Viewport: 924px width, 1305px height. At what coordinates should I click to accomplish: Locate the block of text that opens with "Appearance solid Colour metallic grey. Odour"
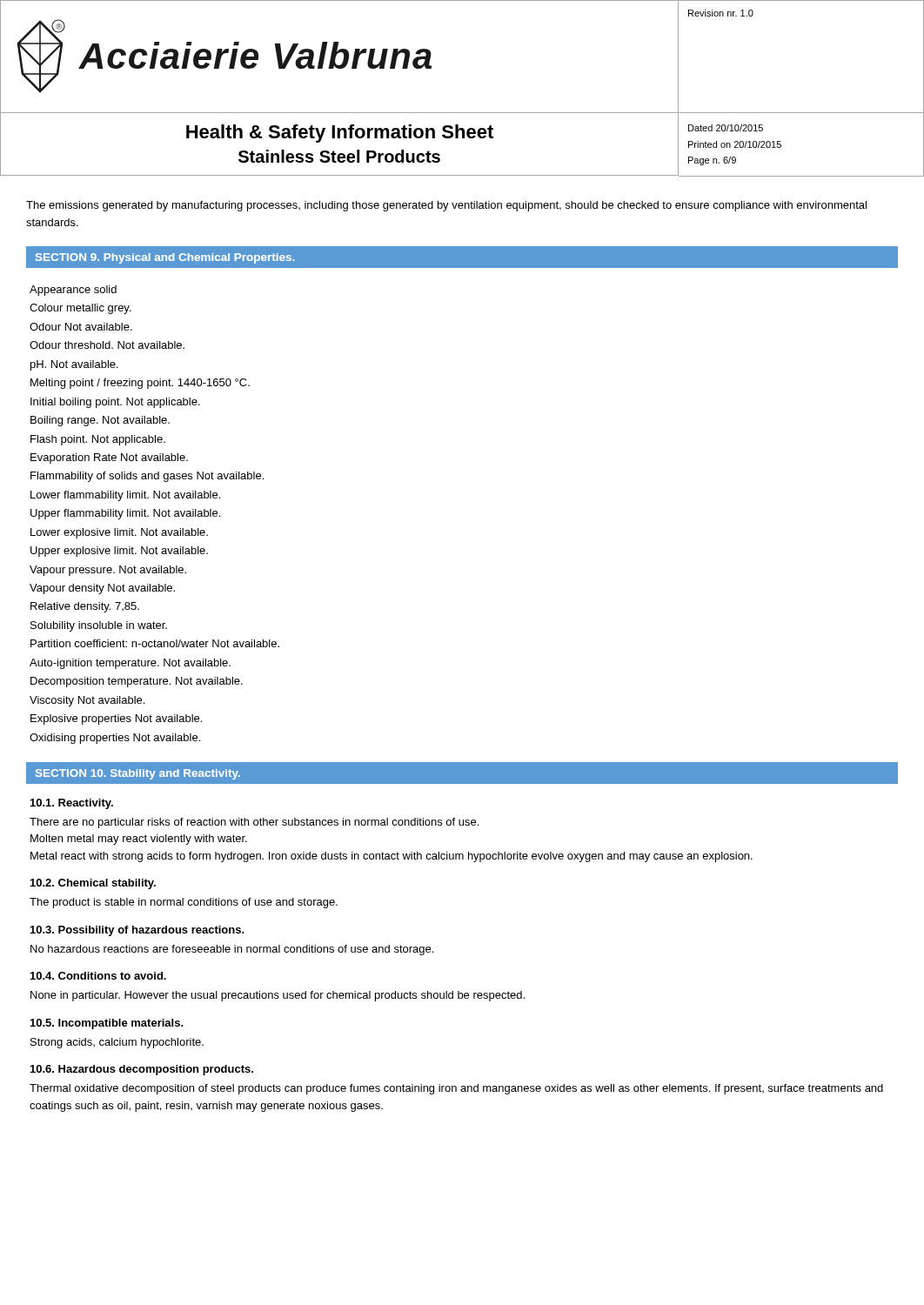pos(155,513)
